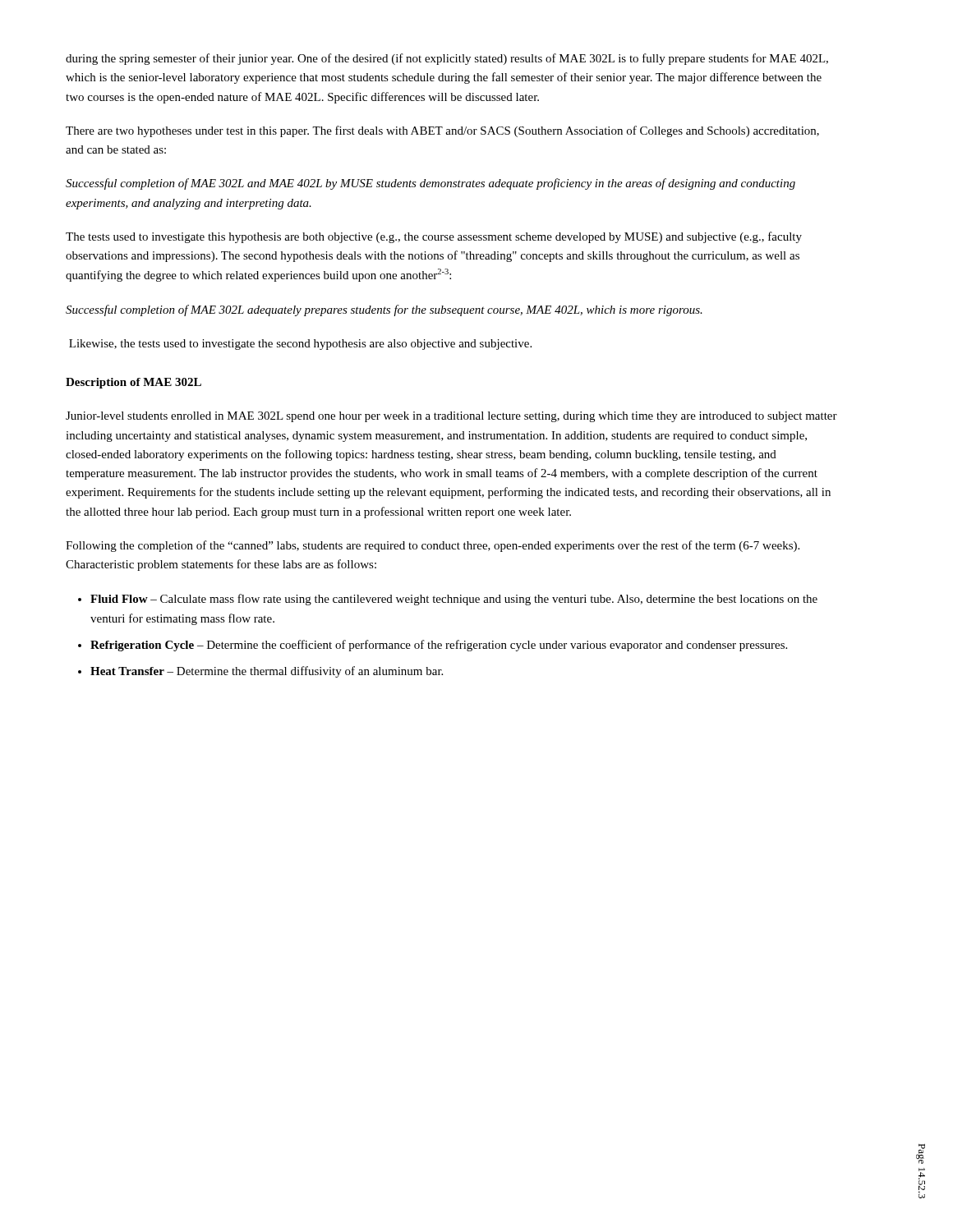The height and width of the screenshot is (1232, 953).
Task: Select the list item containing "Fluid Flow – Calculate mass flow rate"
Action: (x=454, y=609)
